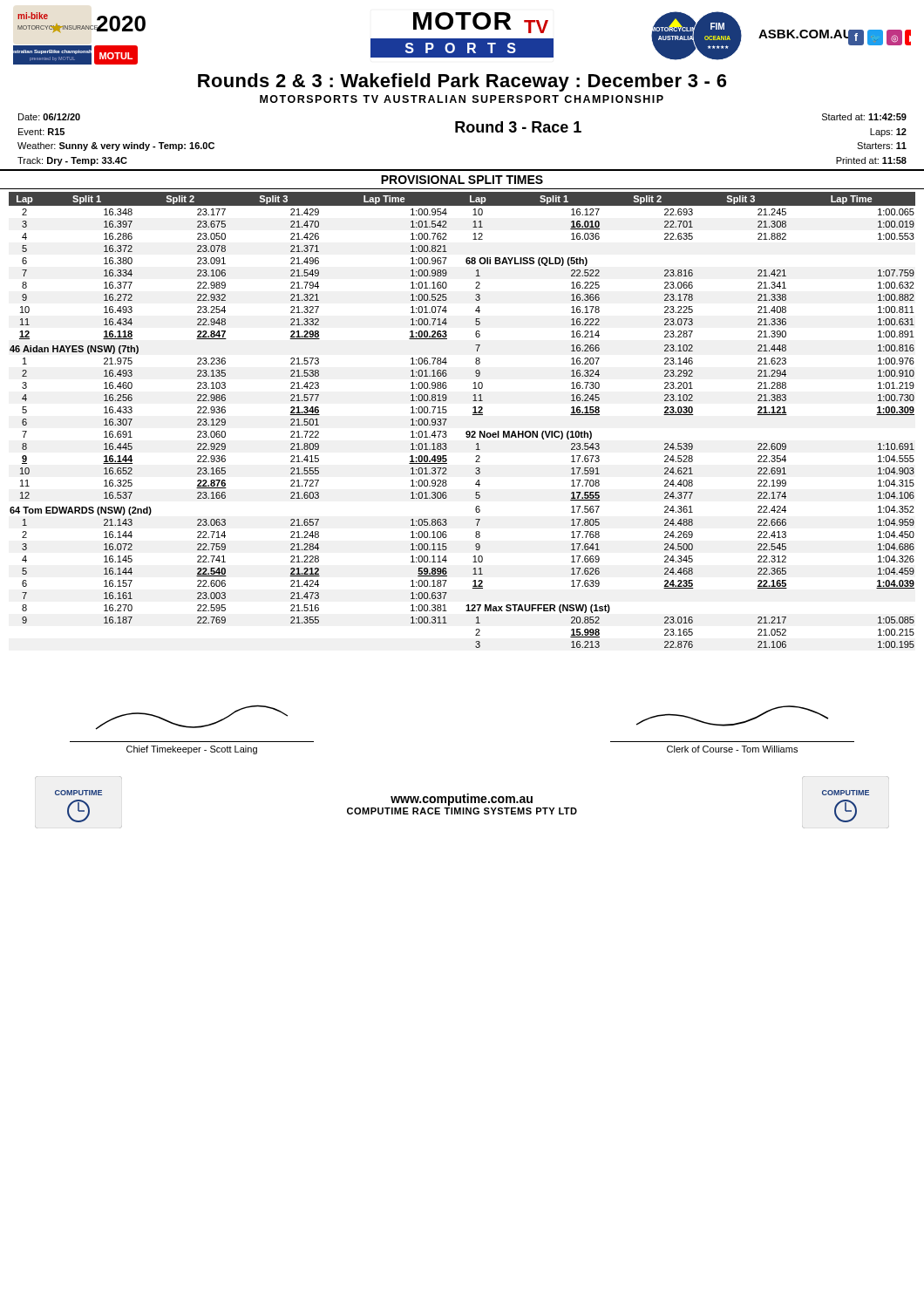
Task: Click on the block starting "PROVISIONAL SPLIT TIMES"
Action: point(462,180)
